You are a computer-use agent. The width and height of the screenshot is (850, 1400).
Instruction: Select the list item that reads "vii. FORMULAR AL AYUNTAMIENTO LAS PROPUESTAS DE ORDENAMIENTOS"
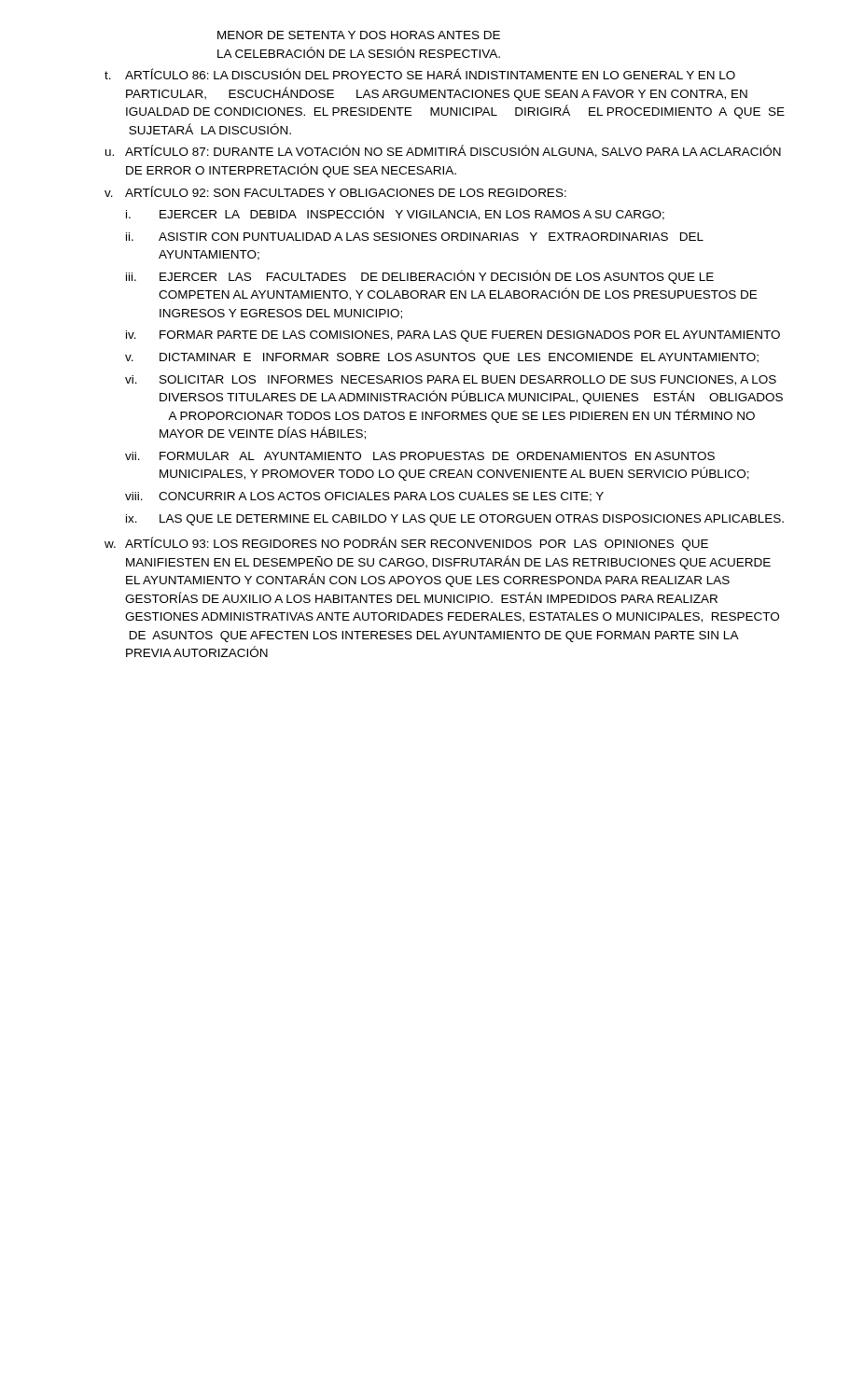(x=456, y=465)
